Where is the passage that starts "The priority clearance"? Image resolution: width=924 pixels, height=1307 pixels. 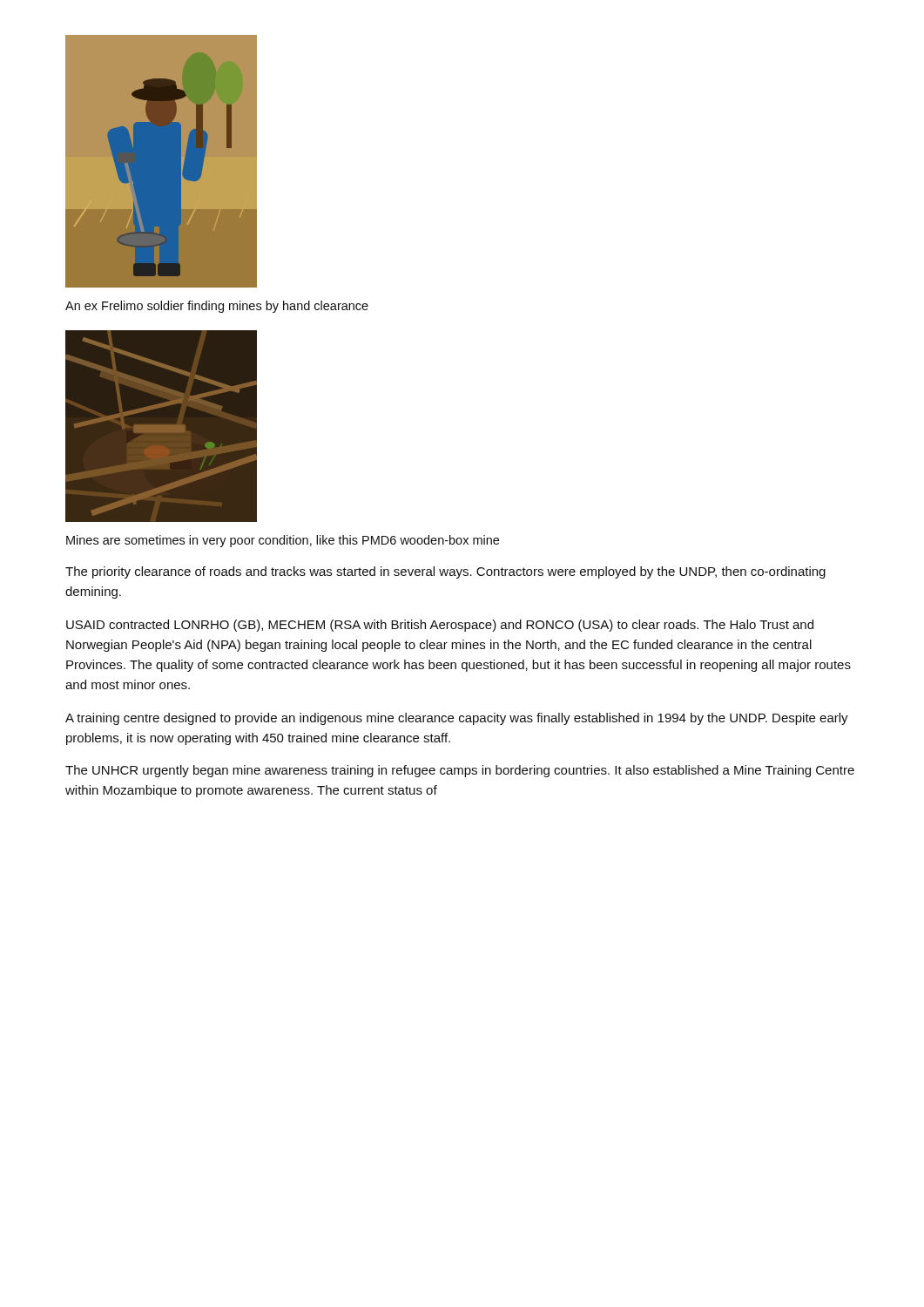coord(446,581)
